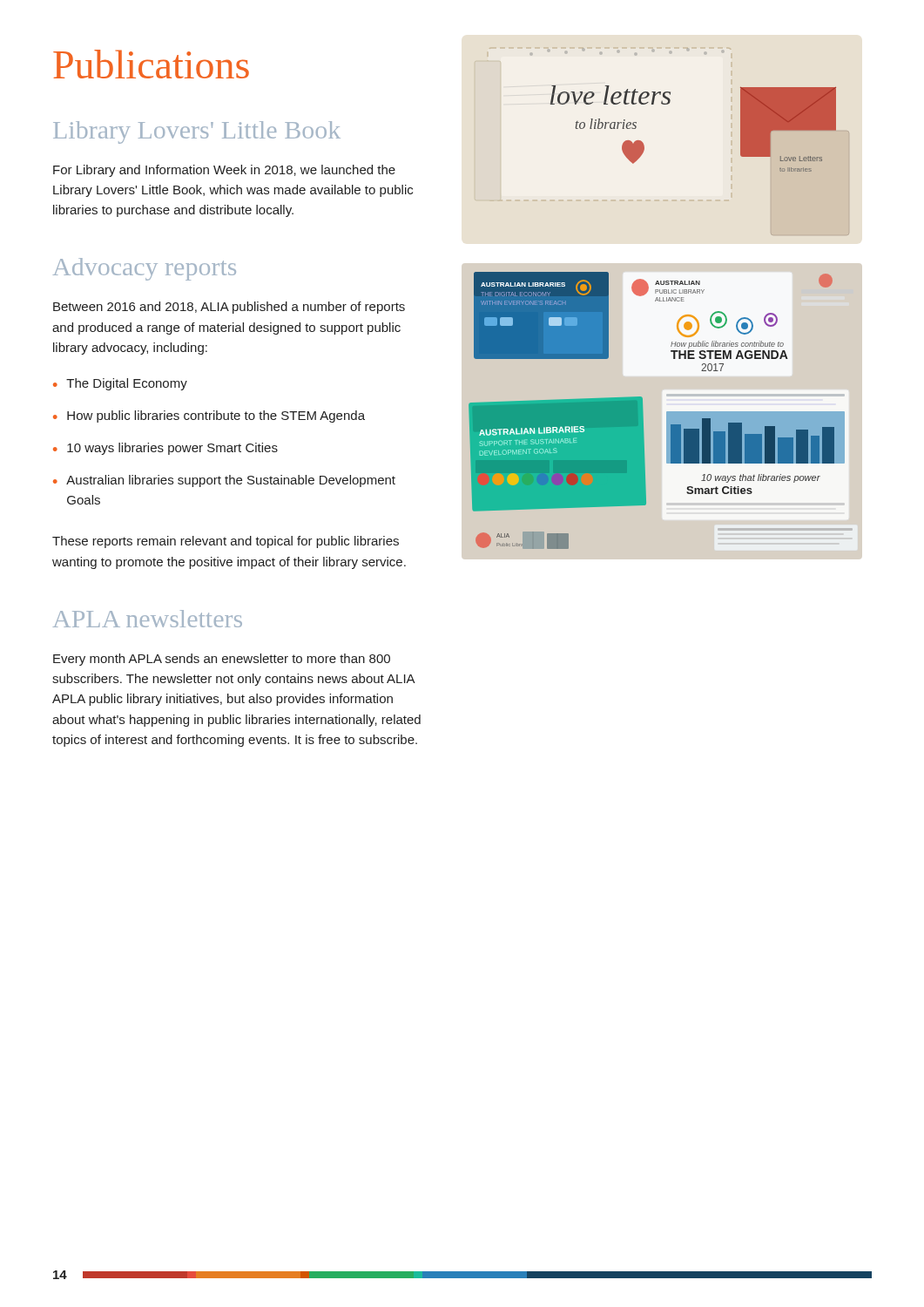The image size is (924, 1307).
Task: Locate the block of text that opens with "Between 2016 and"
Action: 240,327
